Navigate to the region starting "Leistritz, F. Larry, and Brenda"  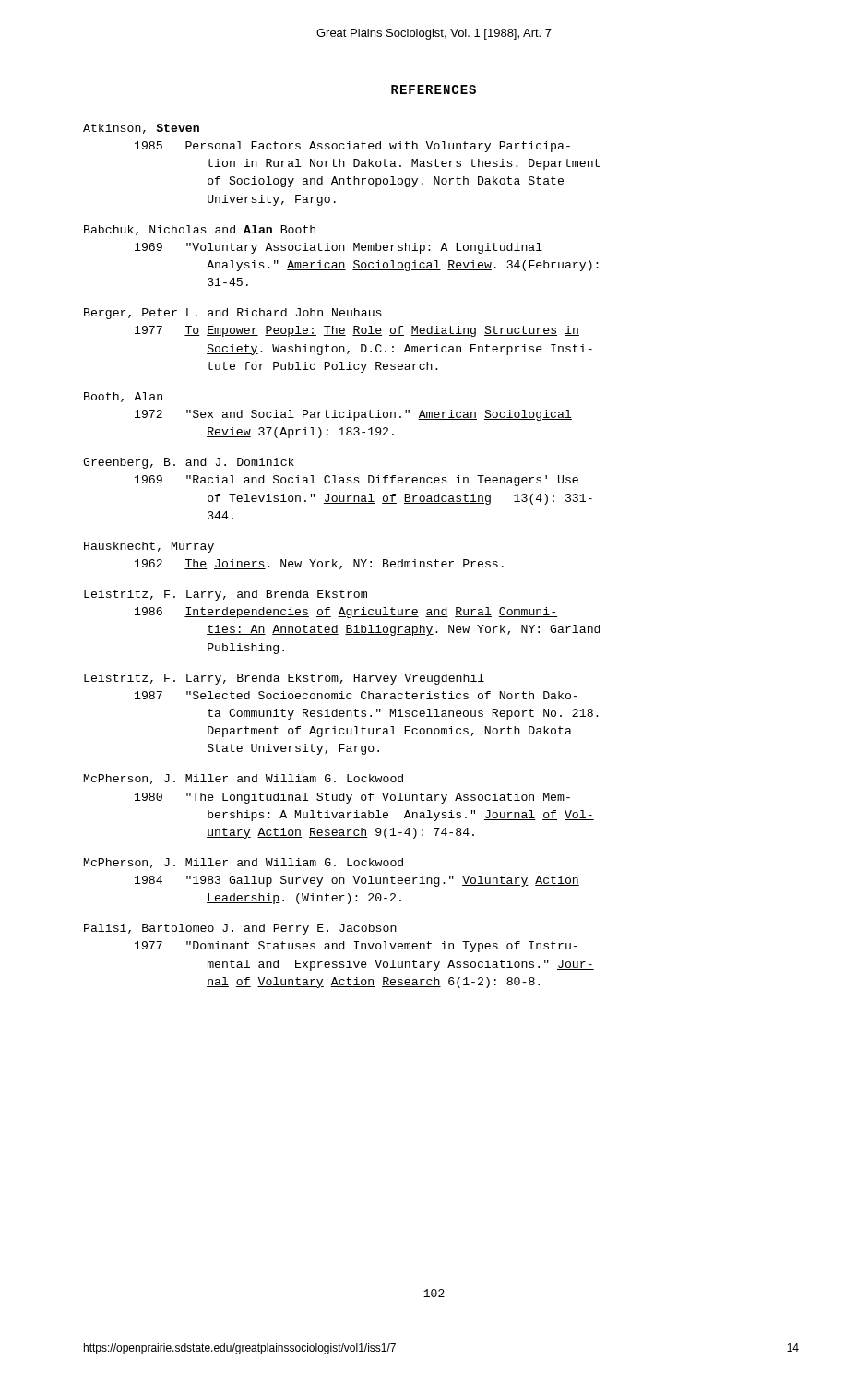pyautogui.click(x=441, y=621)
